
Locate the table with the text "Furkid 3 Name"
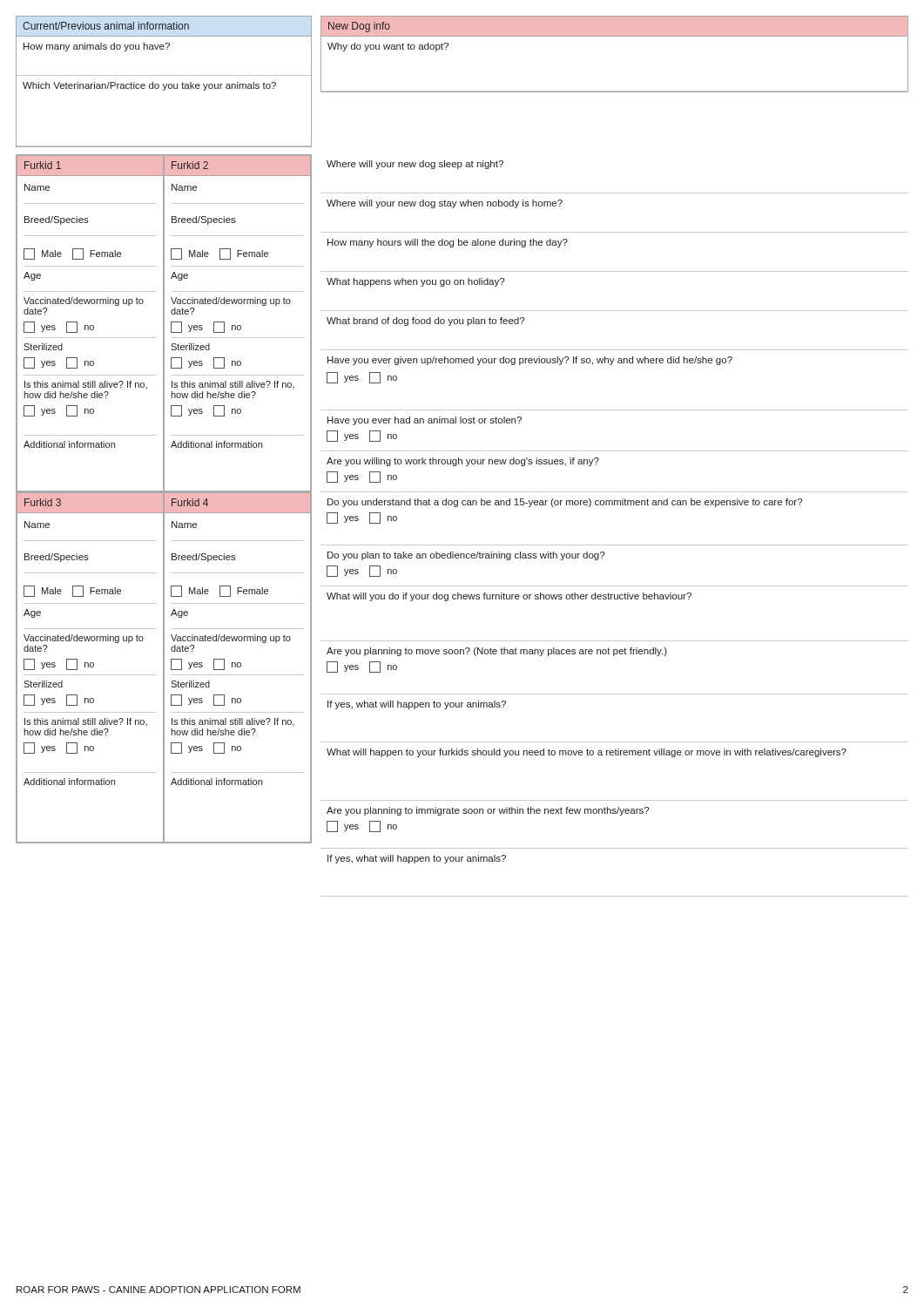tap(164, 668)
